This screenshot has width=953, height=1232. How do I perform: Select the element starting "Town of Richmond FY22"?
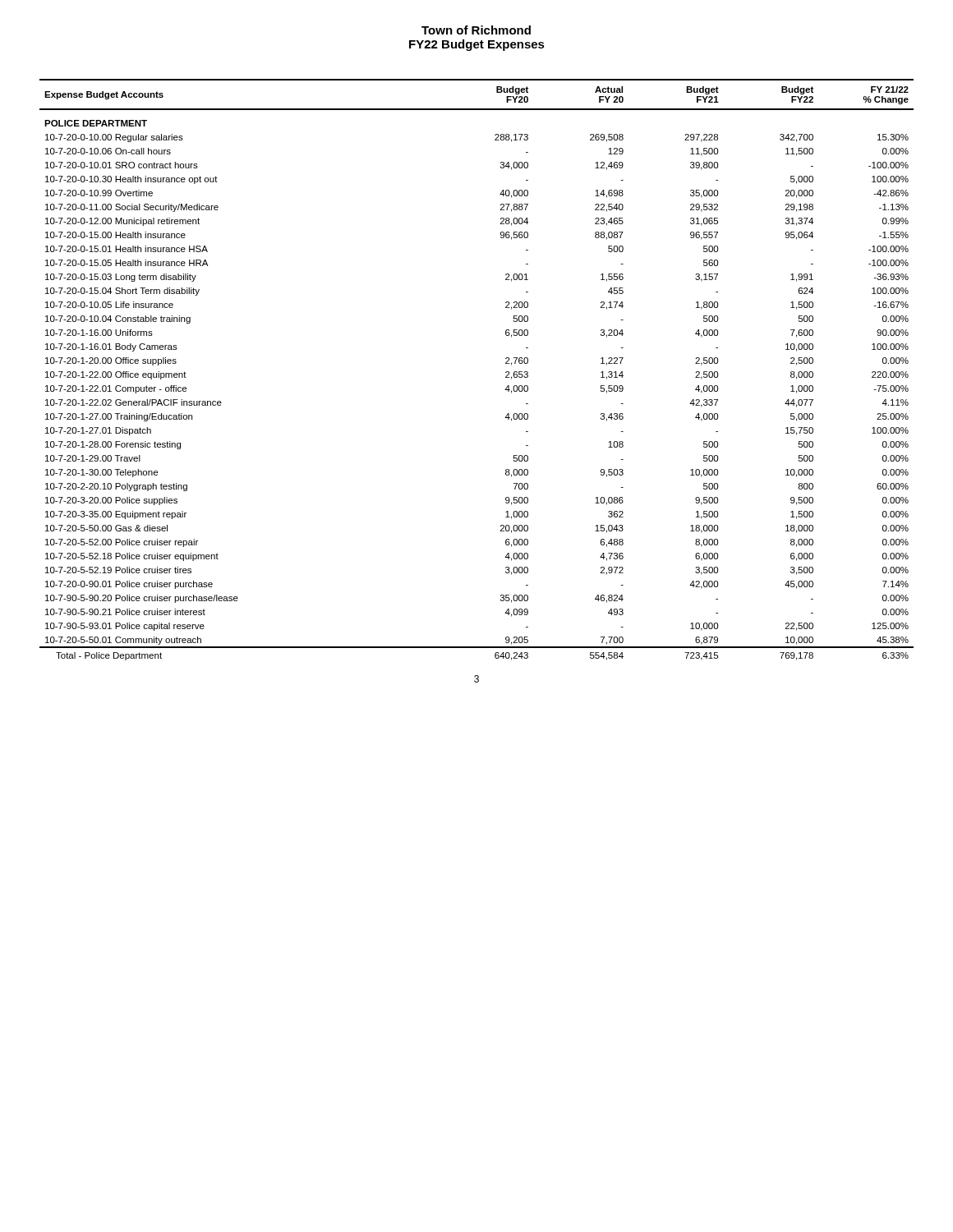click(x=476, y=37)
